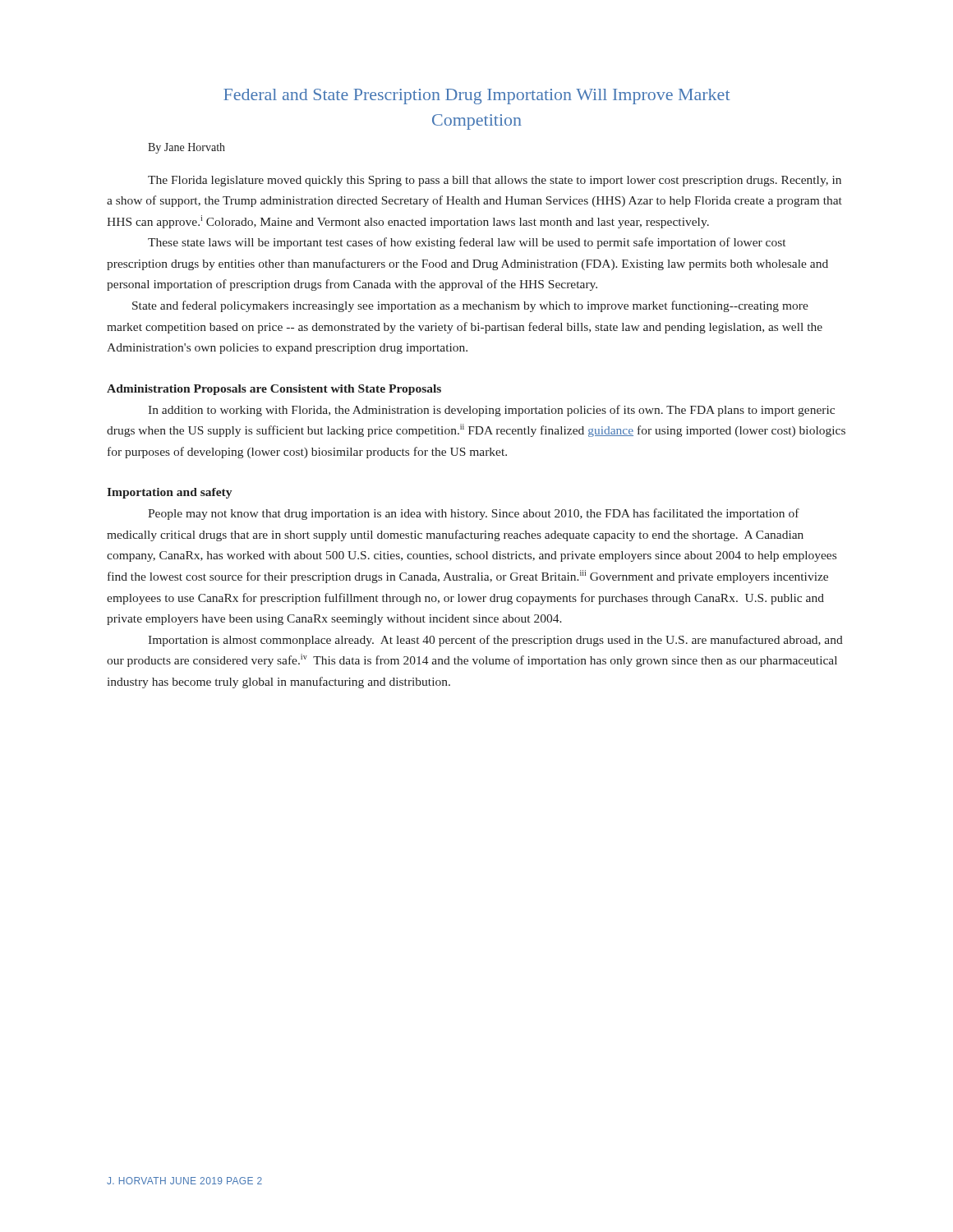Find the title on this page that starts "Federal and State Prescription Drug Importation Will Improve"

tap(476, 107)
